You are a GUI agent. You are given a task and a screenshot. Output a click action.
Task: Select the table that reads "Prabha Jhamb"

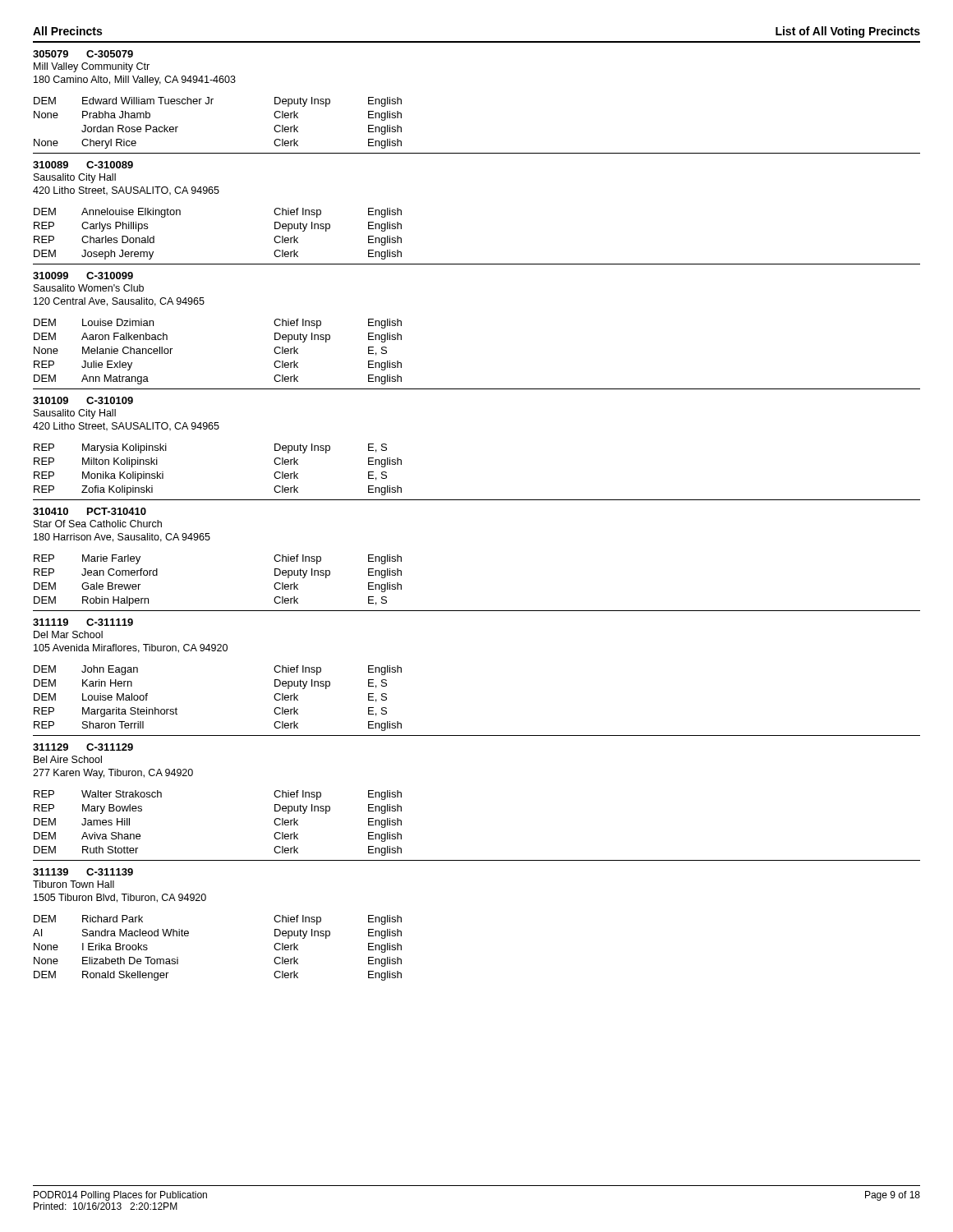[x=476, y=122]
